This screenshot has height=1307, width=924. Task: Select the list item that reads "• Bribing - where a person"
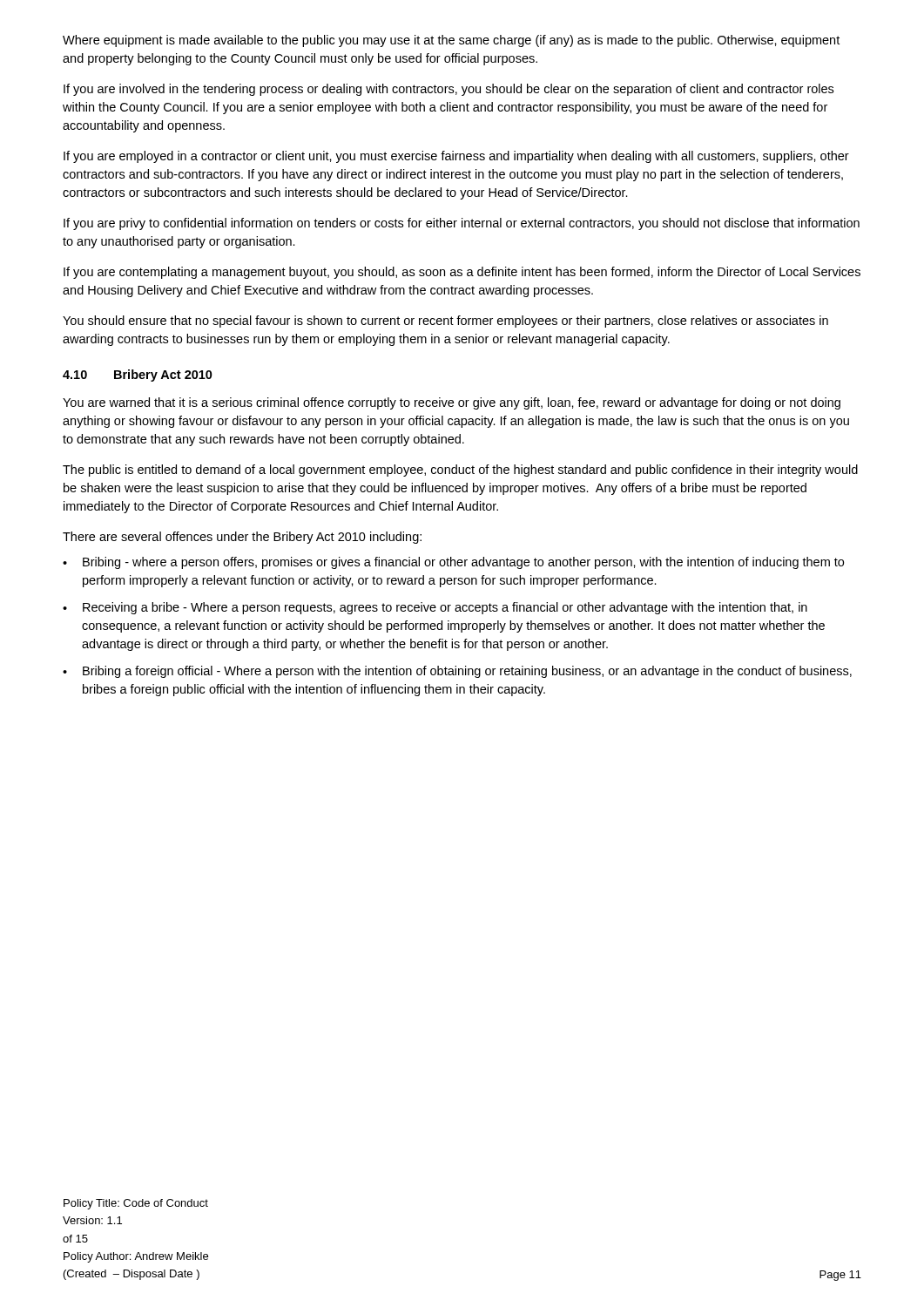point(462,572)
